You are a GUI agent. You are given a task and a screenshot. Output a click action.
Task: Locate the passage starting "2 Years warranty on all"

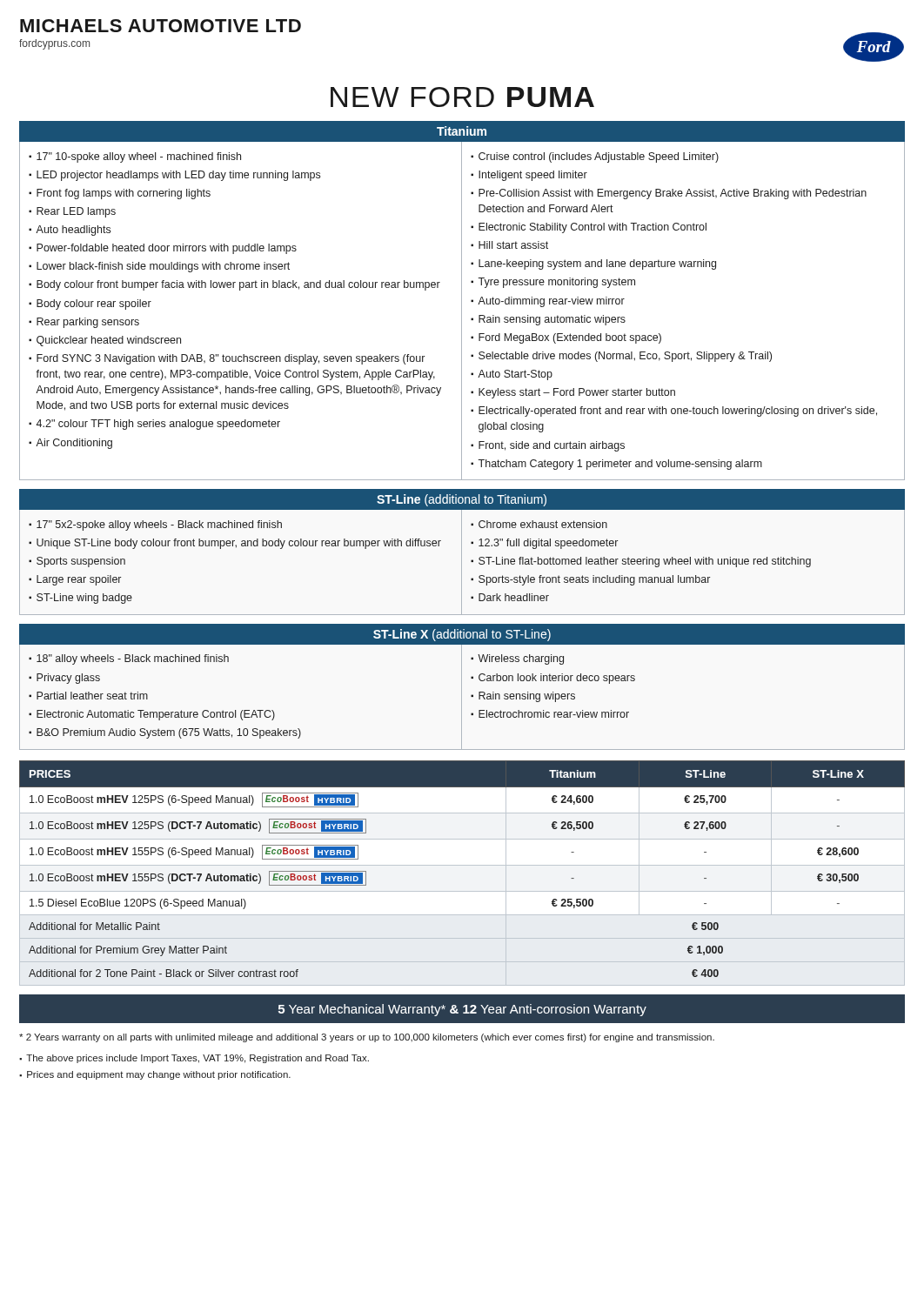tap(367, 1037)
